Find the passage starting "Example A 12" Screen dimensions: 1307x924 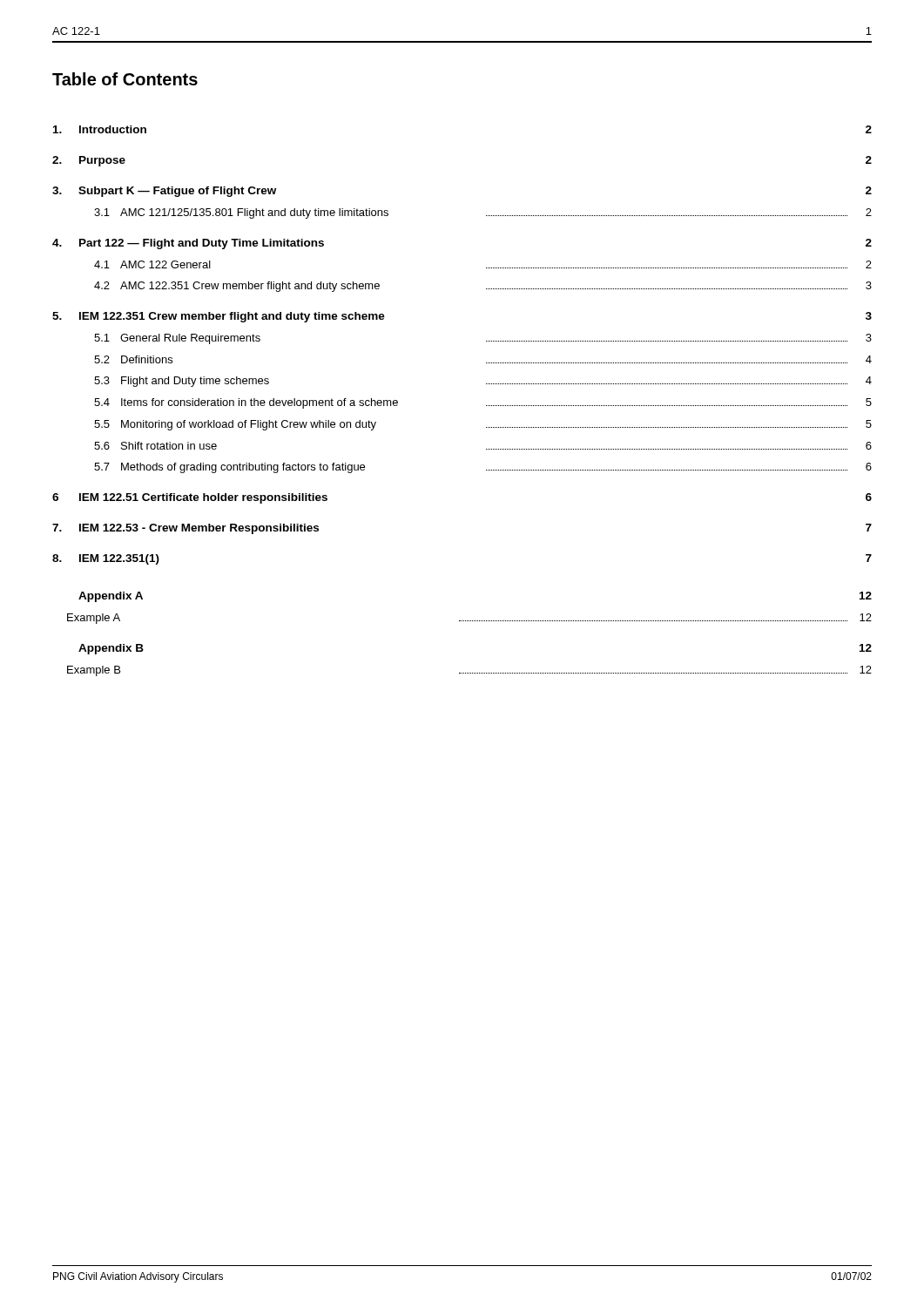pyautogui.click(x=469, y=618)
